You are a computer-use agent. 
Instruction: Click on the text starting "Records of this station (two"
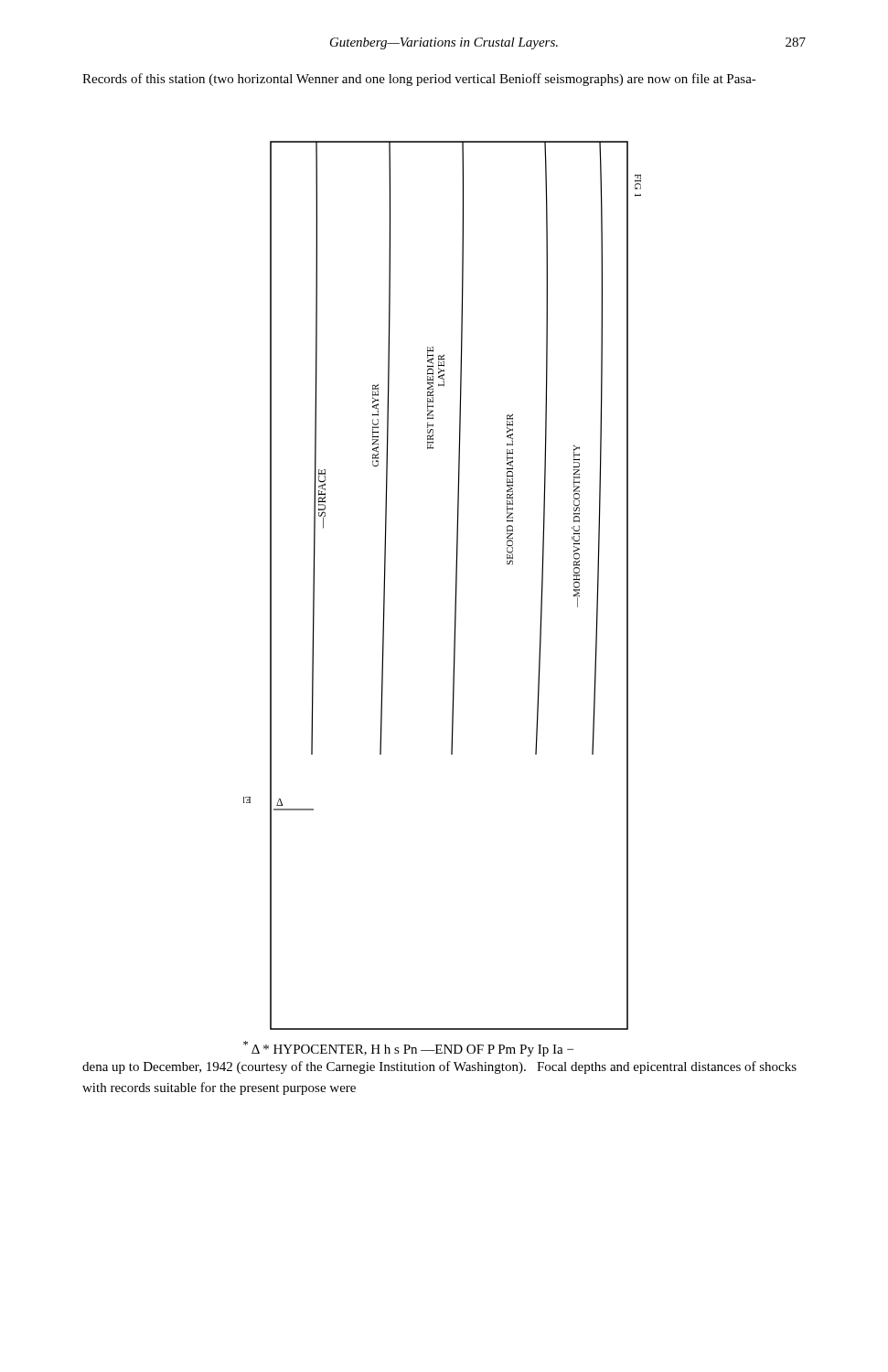tap(419, 79)
